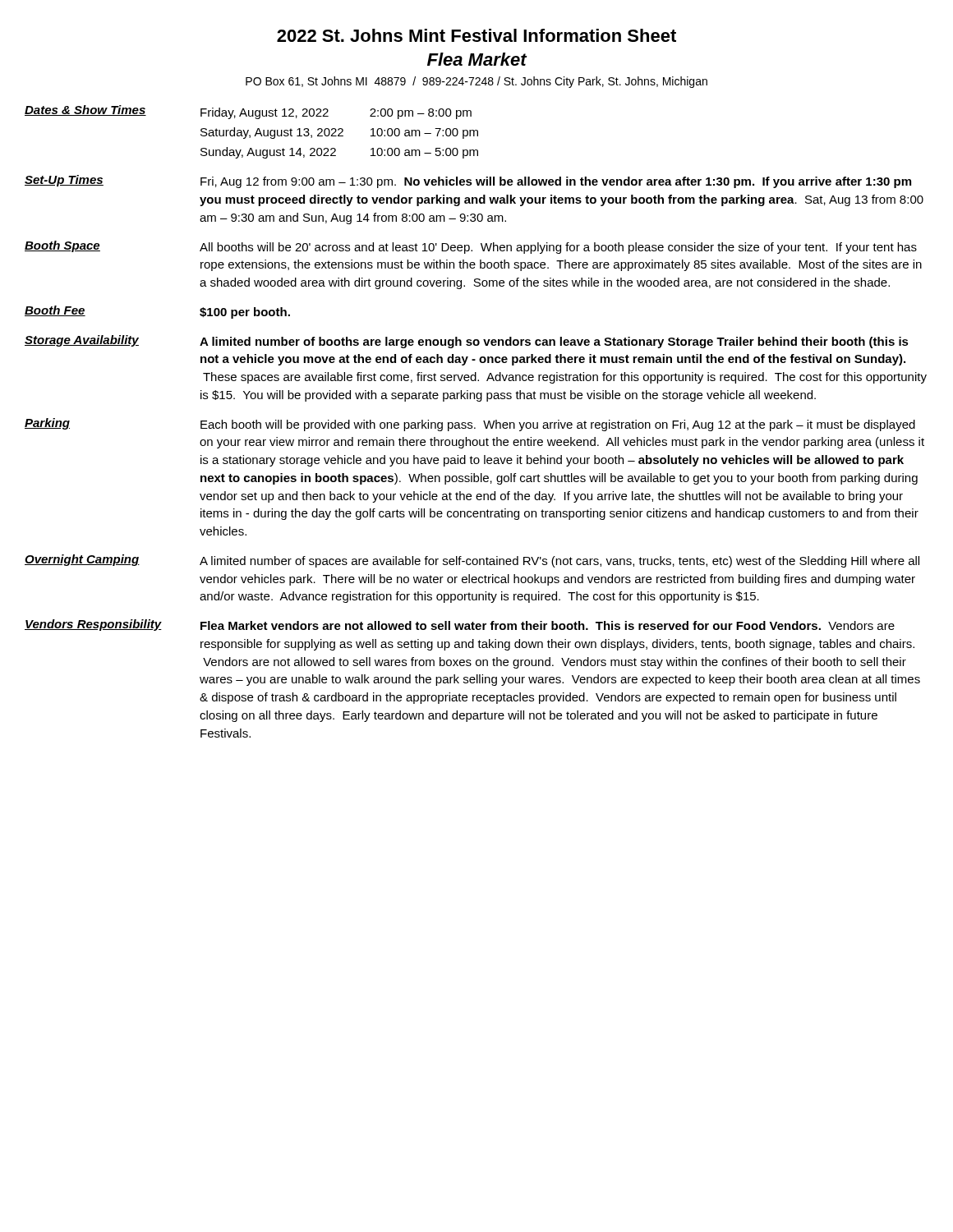953x1232 pixels.
Task: Find "Set-Up Times" on this page
Action: [64, 180]
